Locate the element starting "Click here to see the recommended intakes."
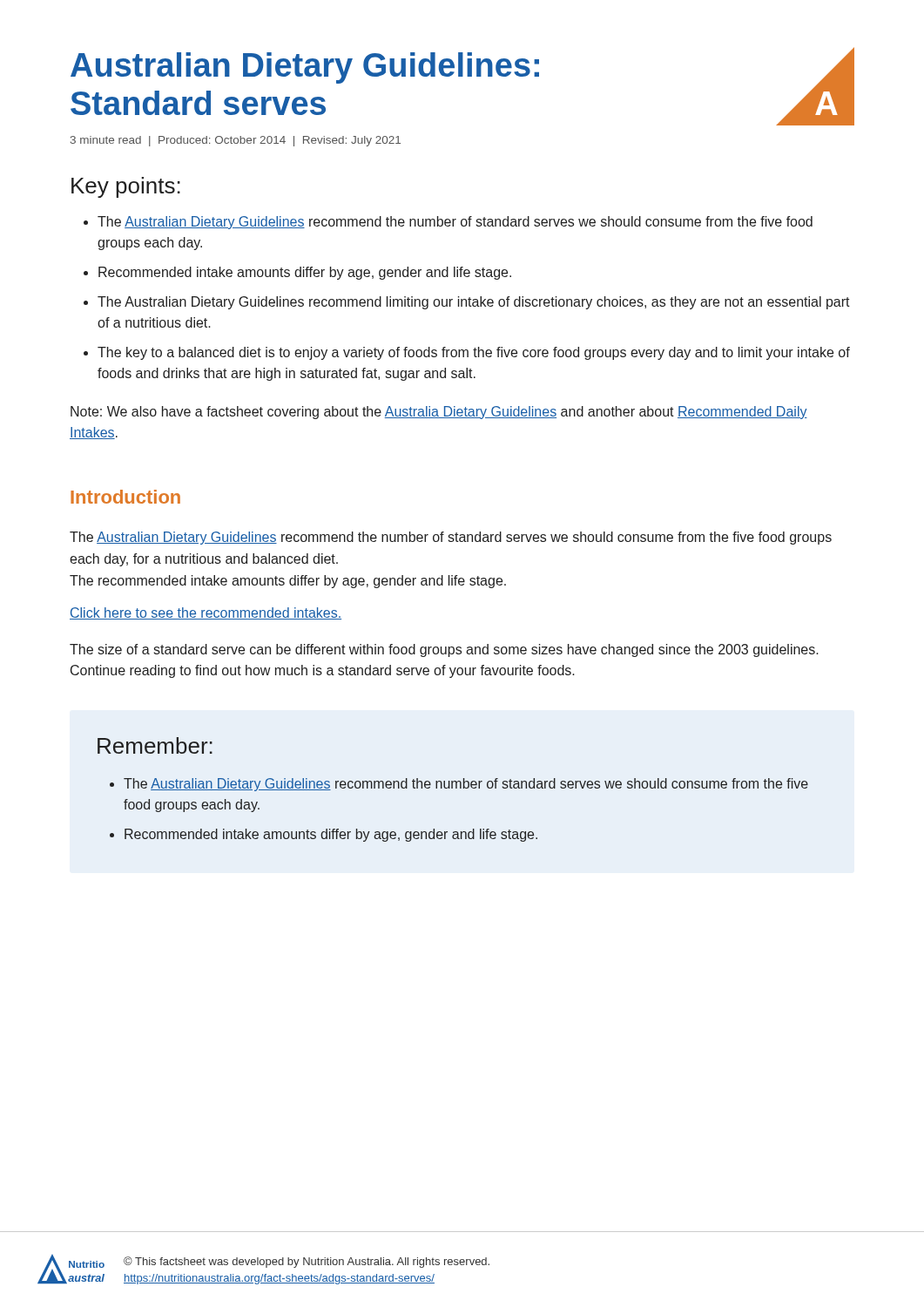Image resolution: width=924 pixels, height=1307 pixels. click(206, 613)
